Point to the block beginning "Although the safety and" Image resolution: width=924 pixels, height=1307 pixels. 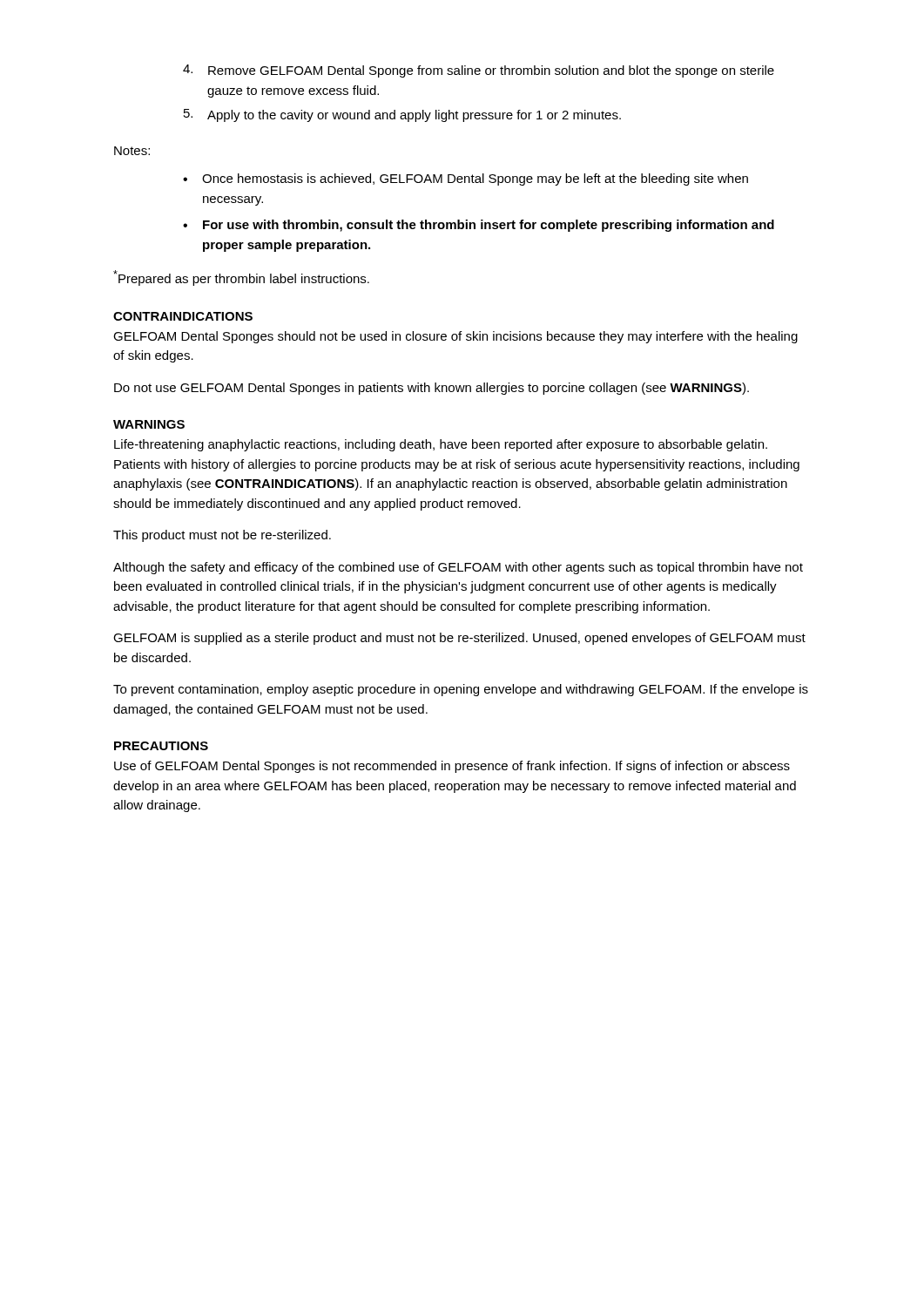pyautogui.click(x=458, y=586)
